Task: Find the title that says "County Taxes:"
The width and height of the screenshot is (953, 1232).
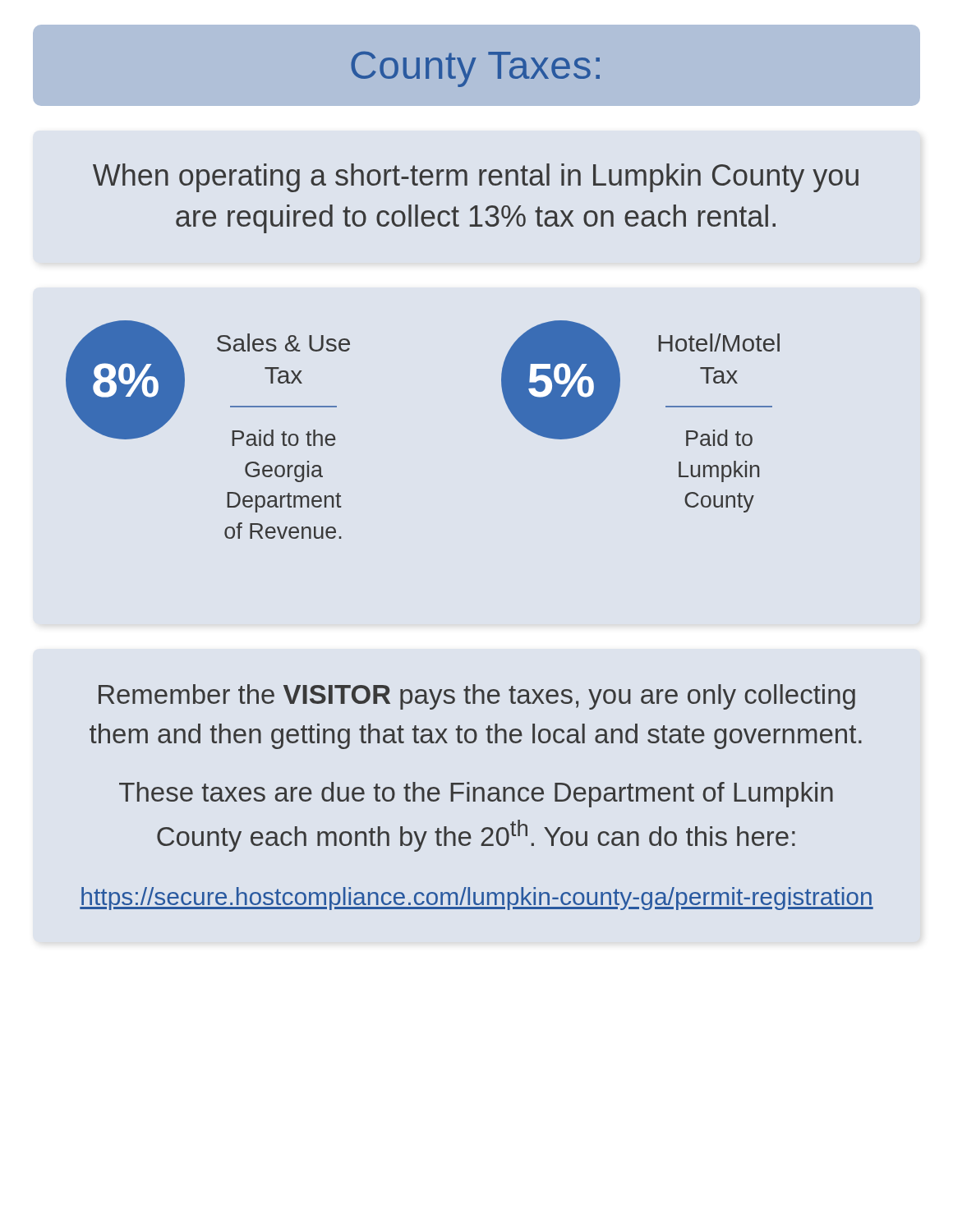Action: tap(476, 65)
